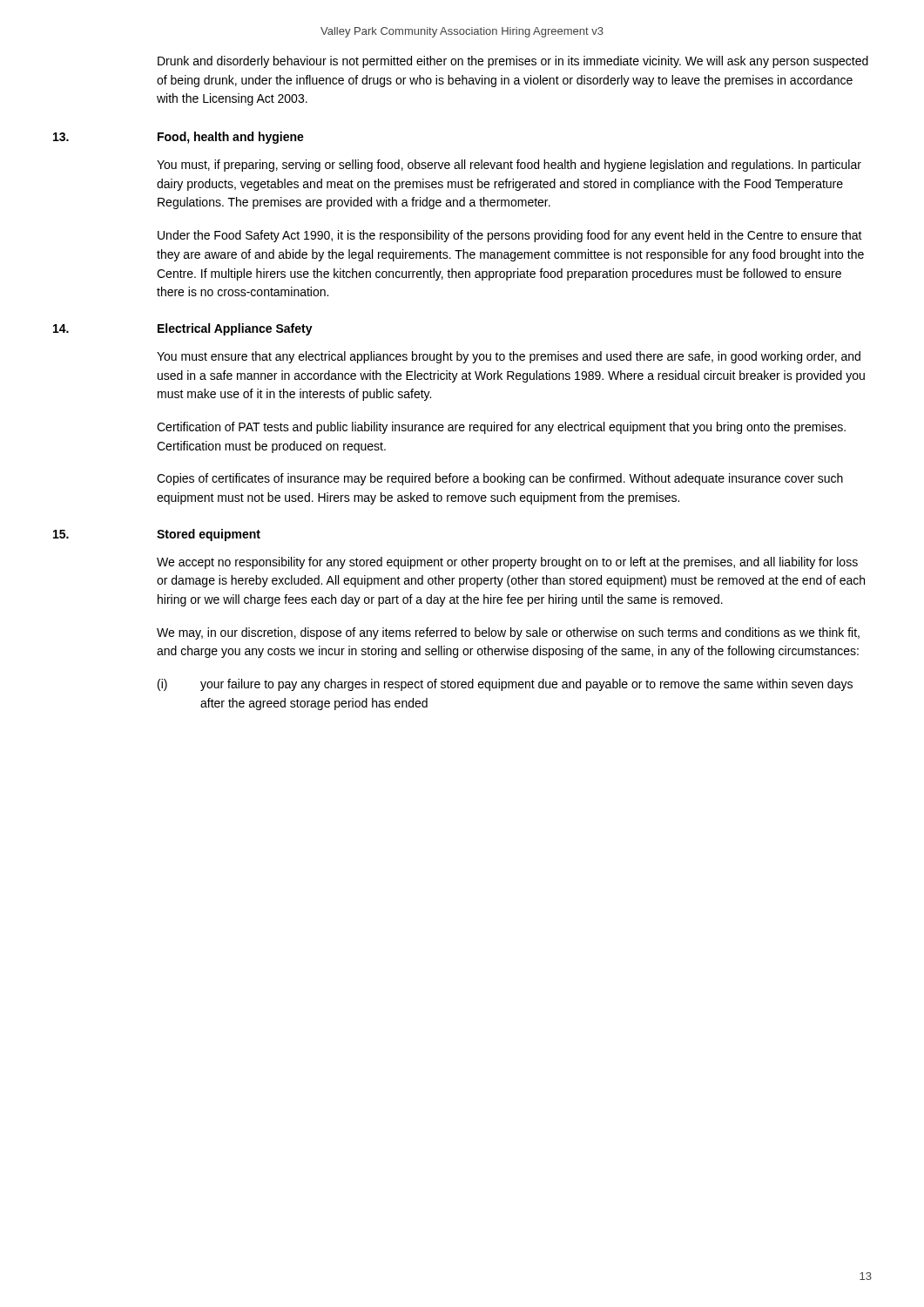Click the passage that begins "Certification of PAT tests"
Screen dimensions: 1307x924
pos(502,436)
